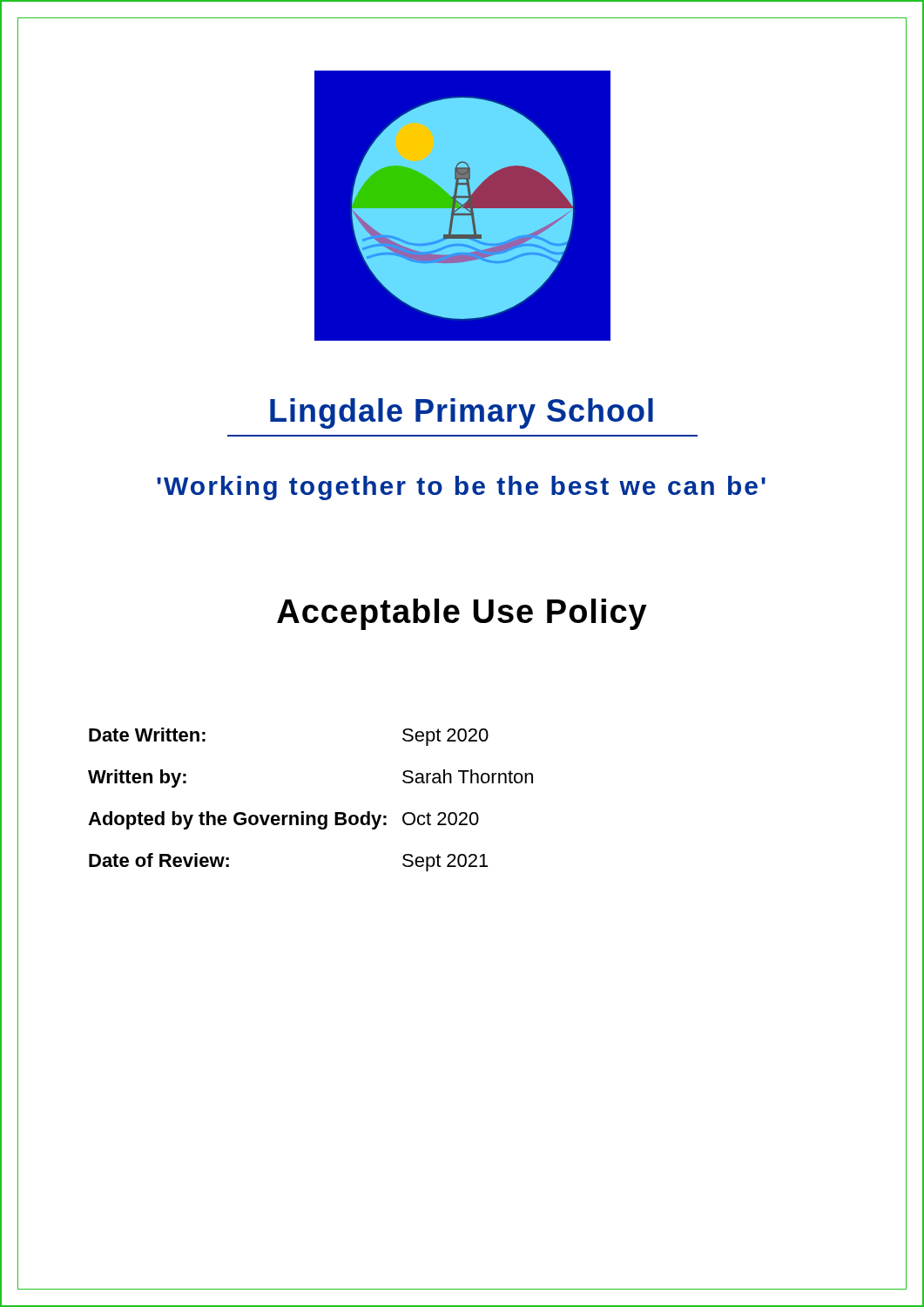Locate the text starting "'Working together to be the best we can"
Image resolution: width=924 pixels, height=1307 pixels.
pos(462,486)
